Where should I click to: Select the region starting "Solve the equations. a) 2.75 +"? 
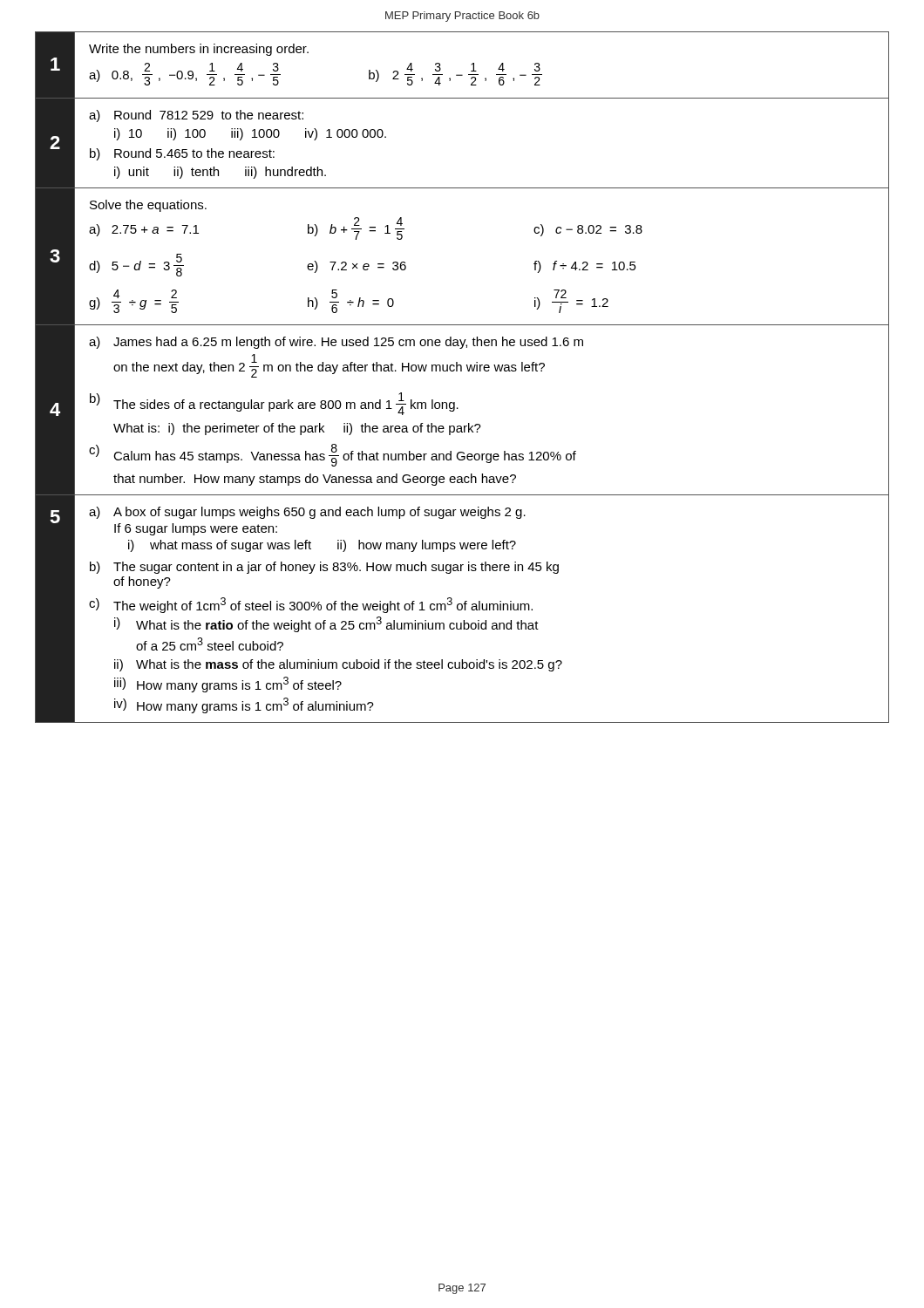pyautogui.click(x=148, y=206)
